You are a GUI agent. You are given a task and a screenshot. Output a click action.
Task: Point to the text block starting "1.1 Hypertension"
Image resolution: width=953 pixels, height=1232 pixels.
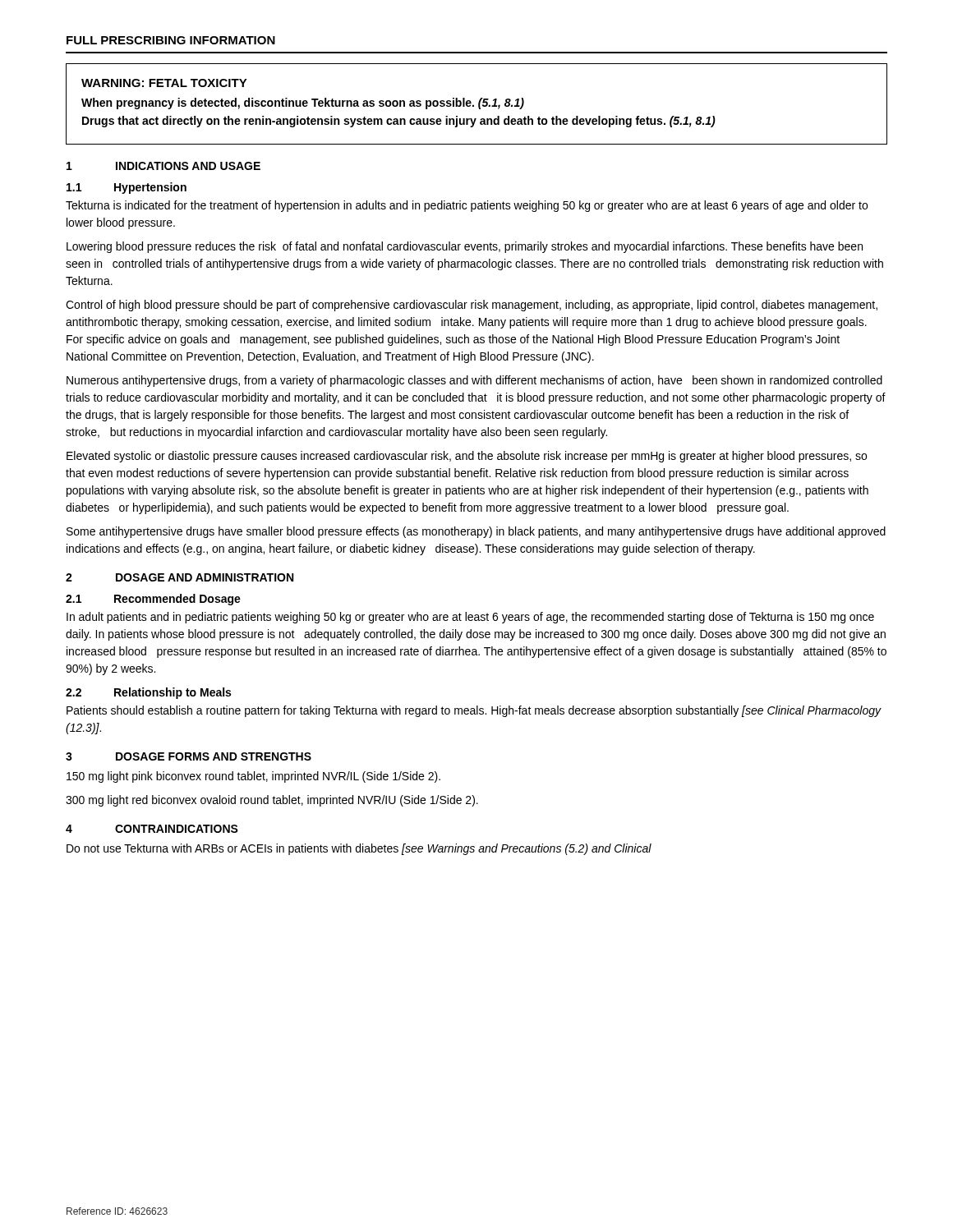pos(126,187)
